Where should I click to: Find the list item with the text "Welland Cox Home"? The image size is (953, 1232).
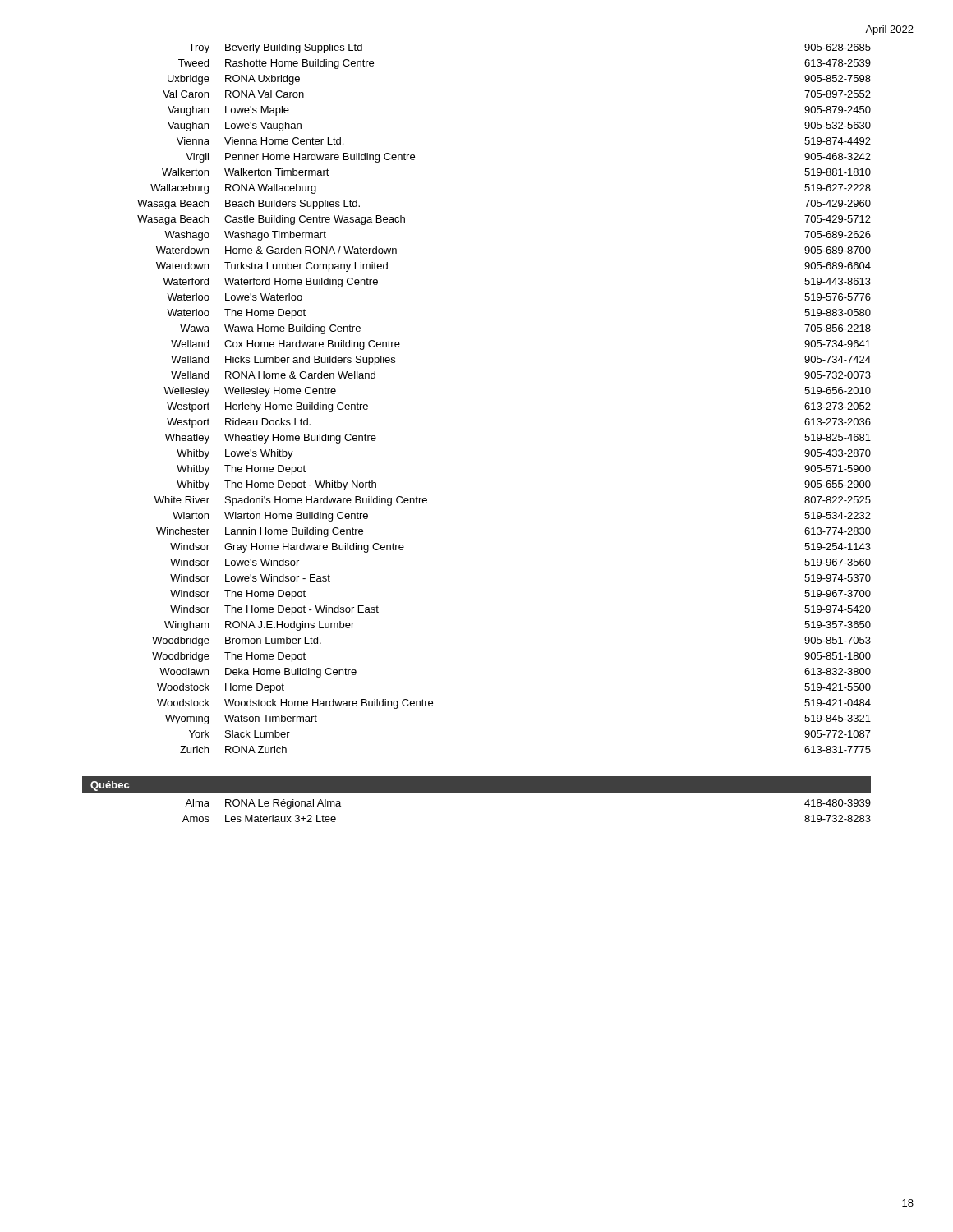190,345
